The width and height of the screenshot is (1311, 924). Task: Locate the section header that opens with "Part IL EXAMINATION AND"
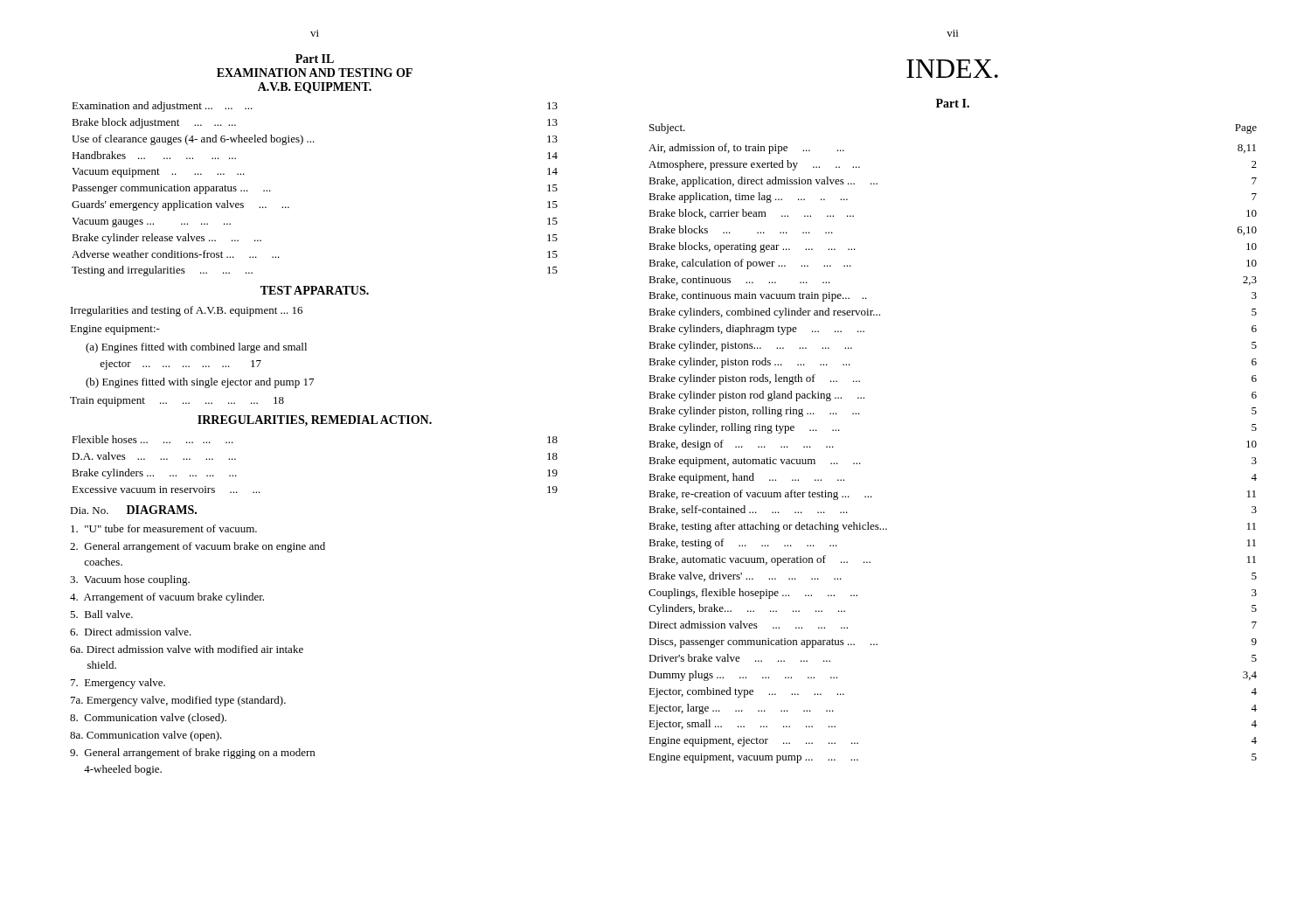(x=315, y=73)
